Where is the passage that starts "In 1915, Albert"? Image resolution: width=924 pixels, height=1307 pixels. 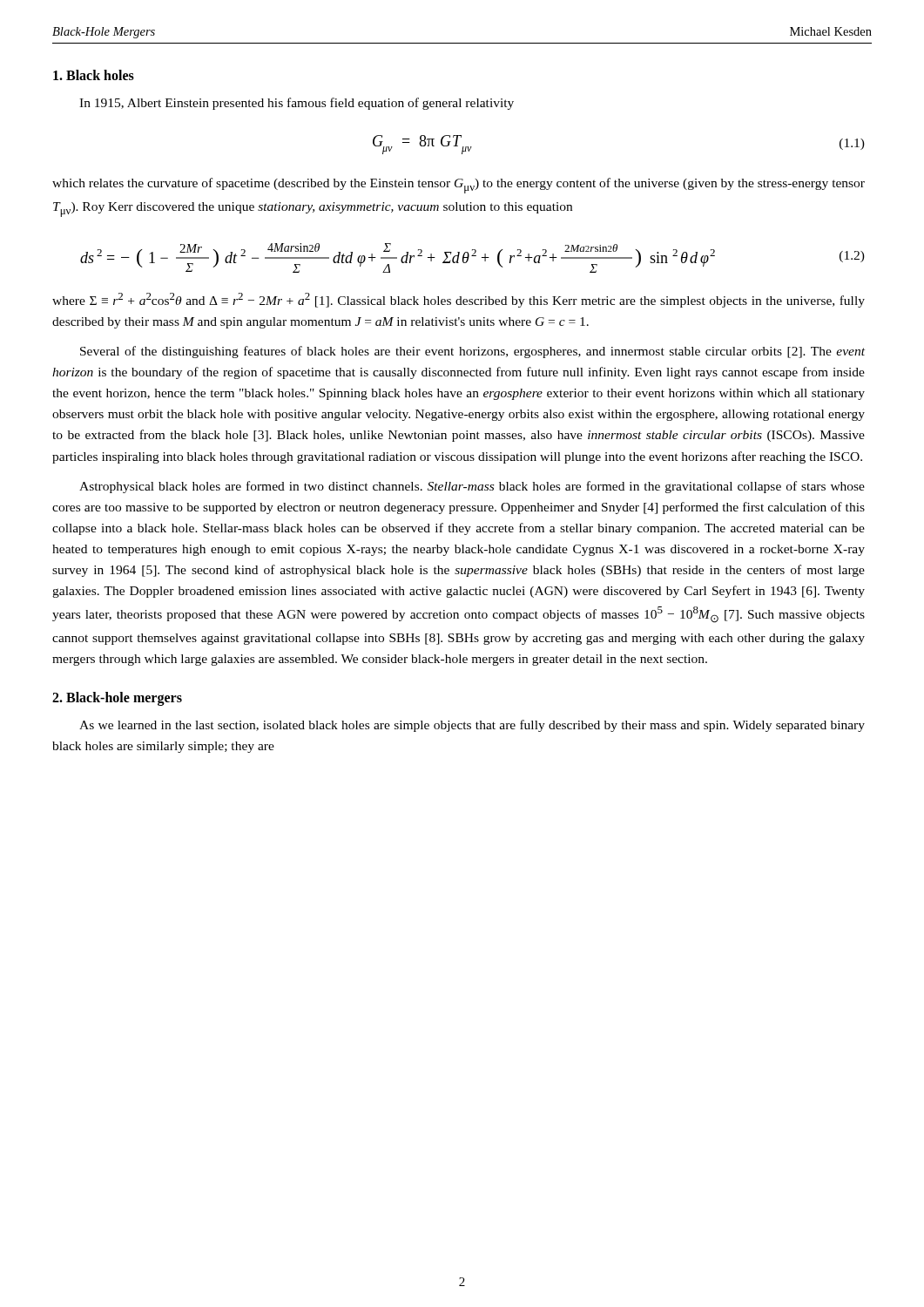coord(297,102)
